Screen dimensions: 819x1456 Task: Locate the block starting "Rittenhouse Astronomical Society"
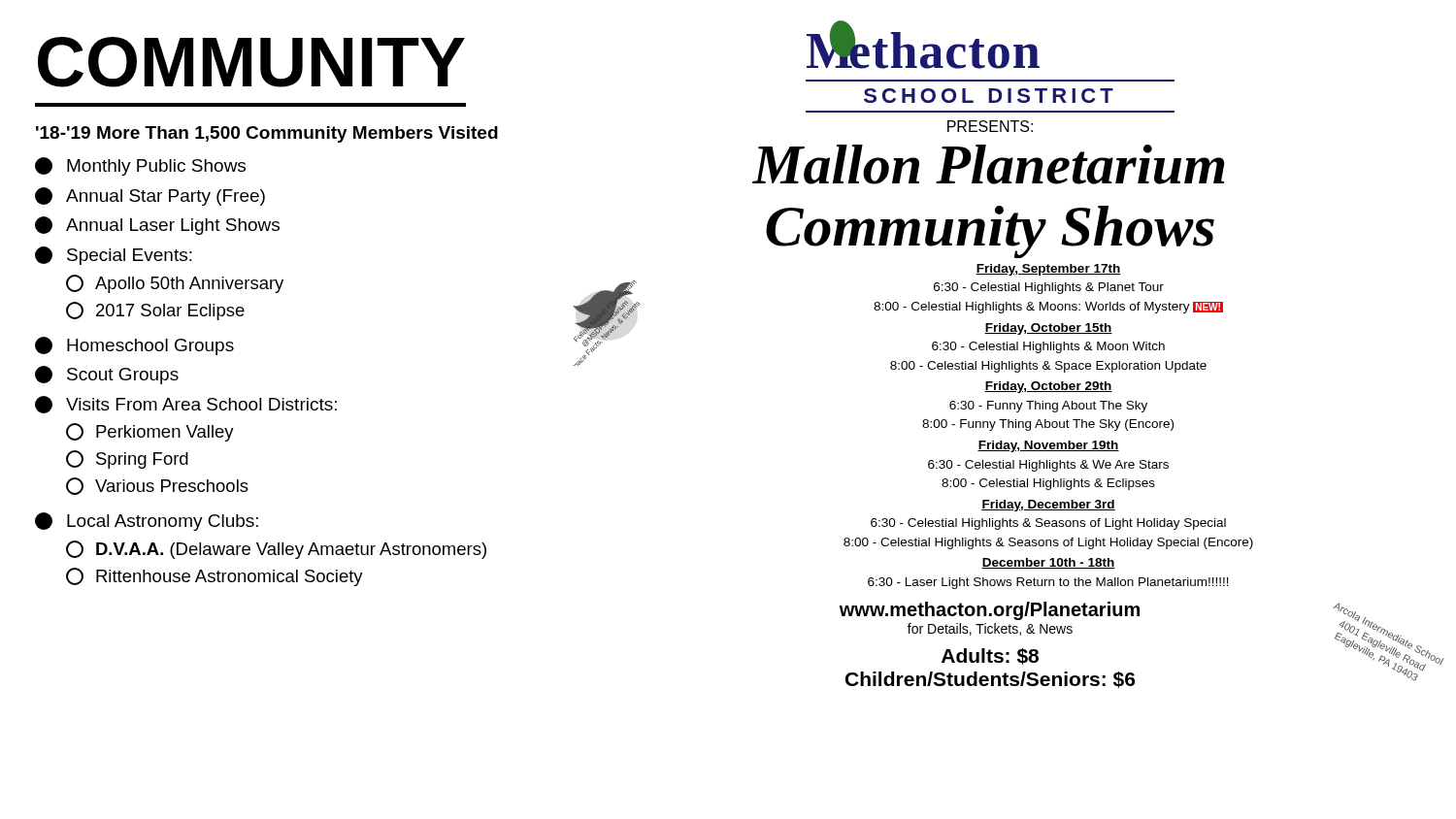[214, 577]
